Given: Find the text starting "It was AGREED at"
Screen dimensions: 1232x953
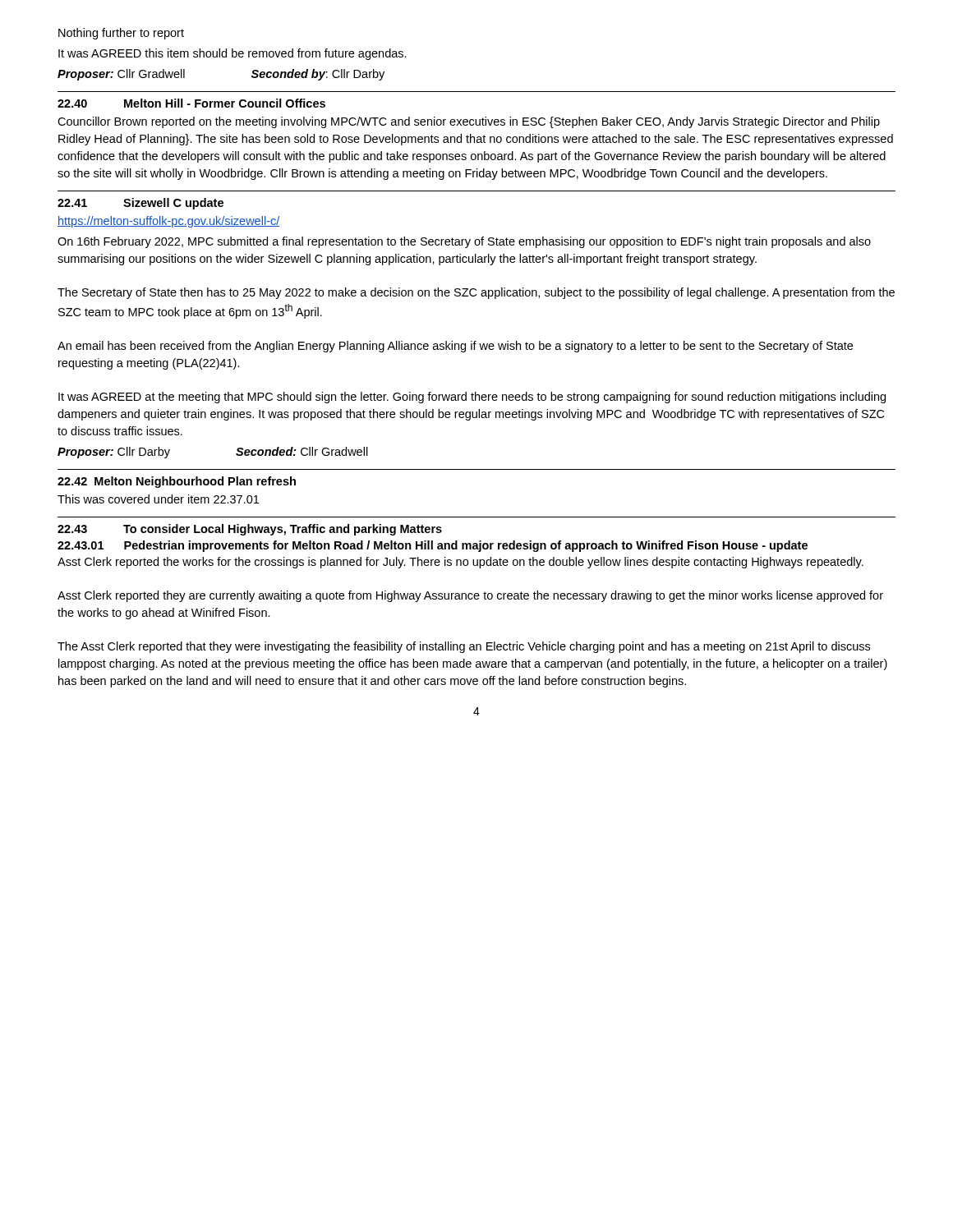Looking at the screenshot, I should coord(472,414).
